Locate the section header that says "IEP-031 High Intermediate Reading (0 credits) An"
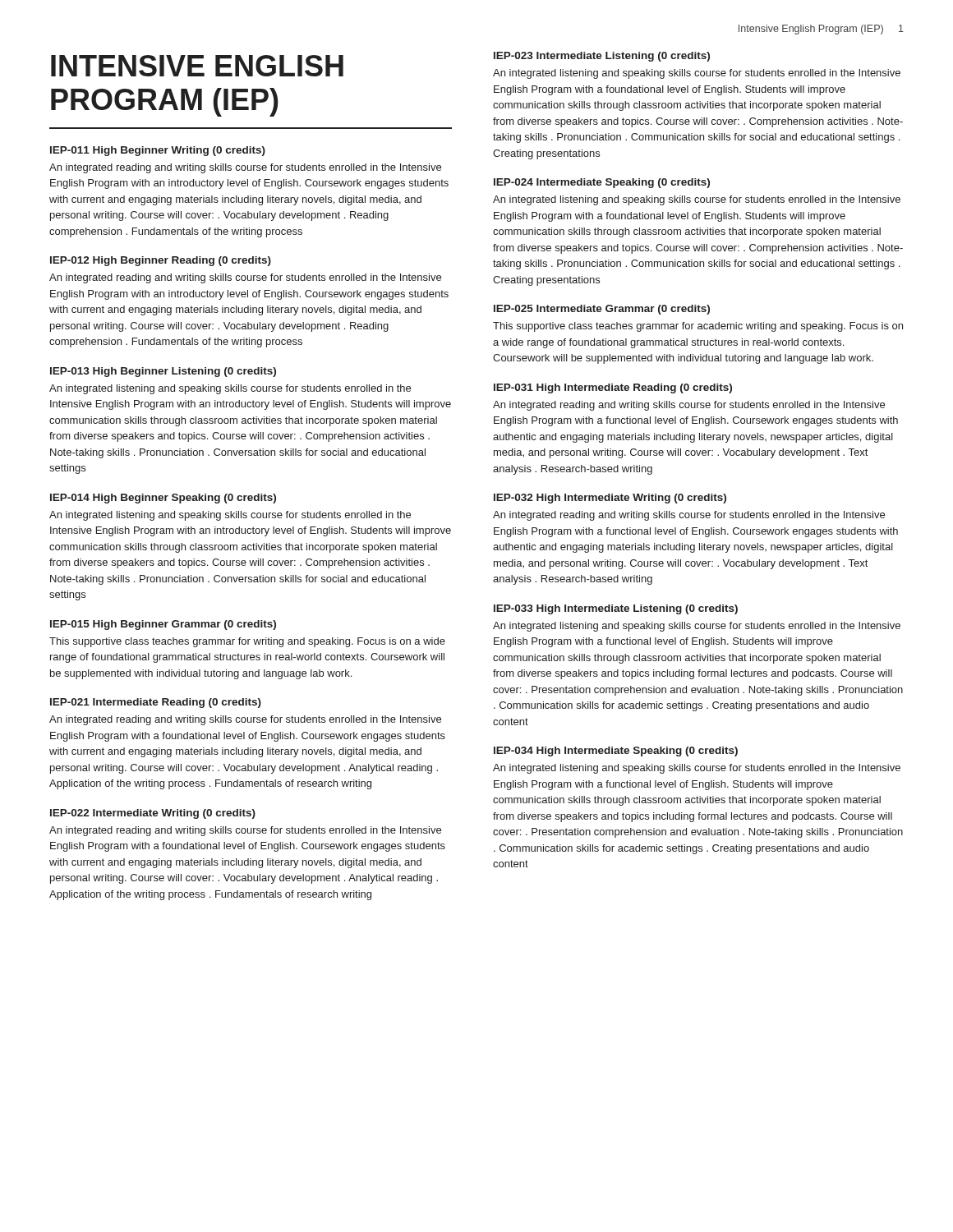The image size is (953, 1232). (x=698, y=429)
